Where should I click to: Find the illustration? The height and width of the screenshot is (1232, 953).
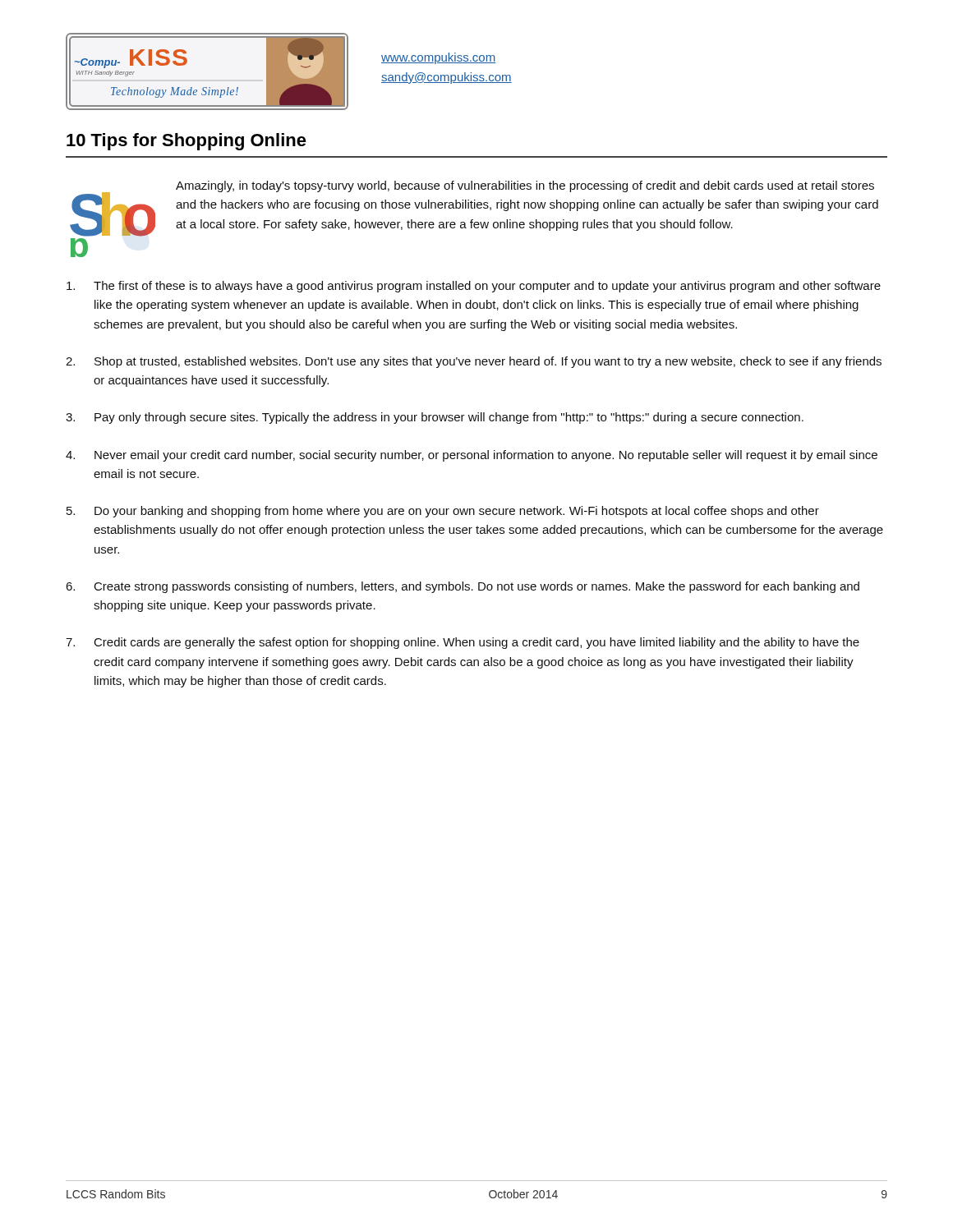[111, 217]
